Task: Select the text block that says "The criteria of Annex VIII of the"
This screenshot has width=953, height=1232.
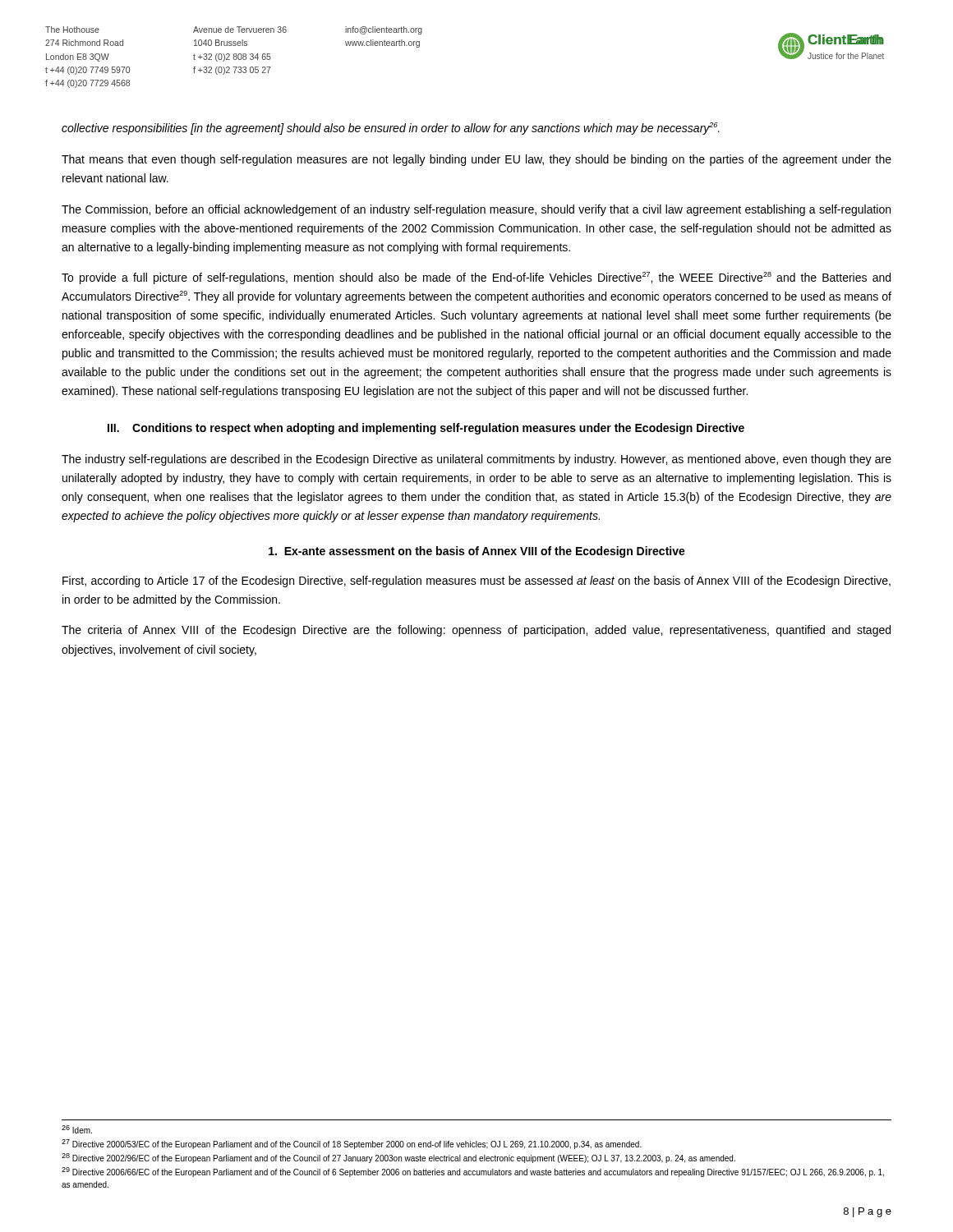Action: (476, 640)
